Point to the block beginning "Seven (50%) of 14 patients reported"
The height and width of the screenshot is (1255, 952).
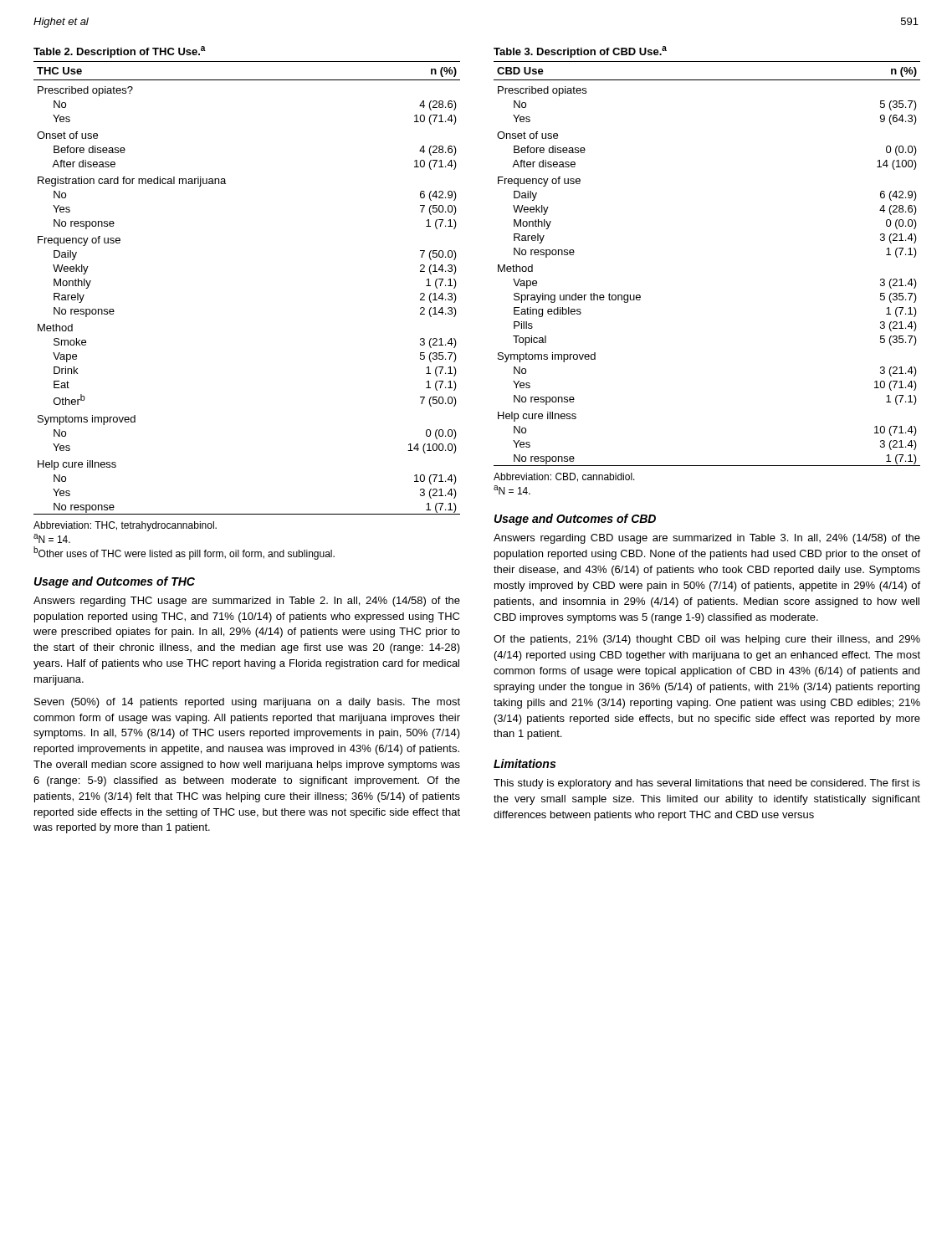point(247,764)
